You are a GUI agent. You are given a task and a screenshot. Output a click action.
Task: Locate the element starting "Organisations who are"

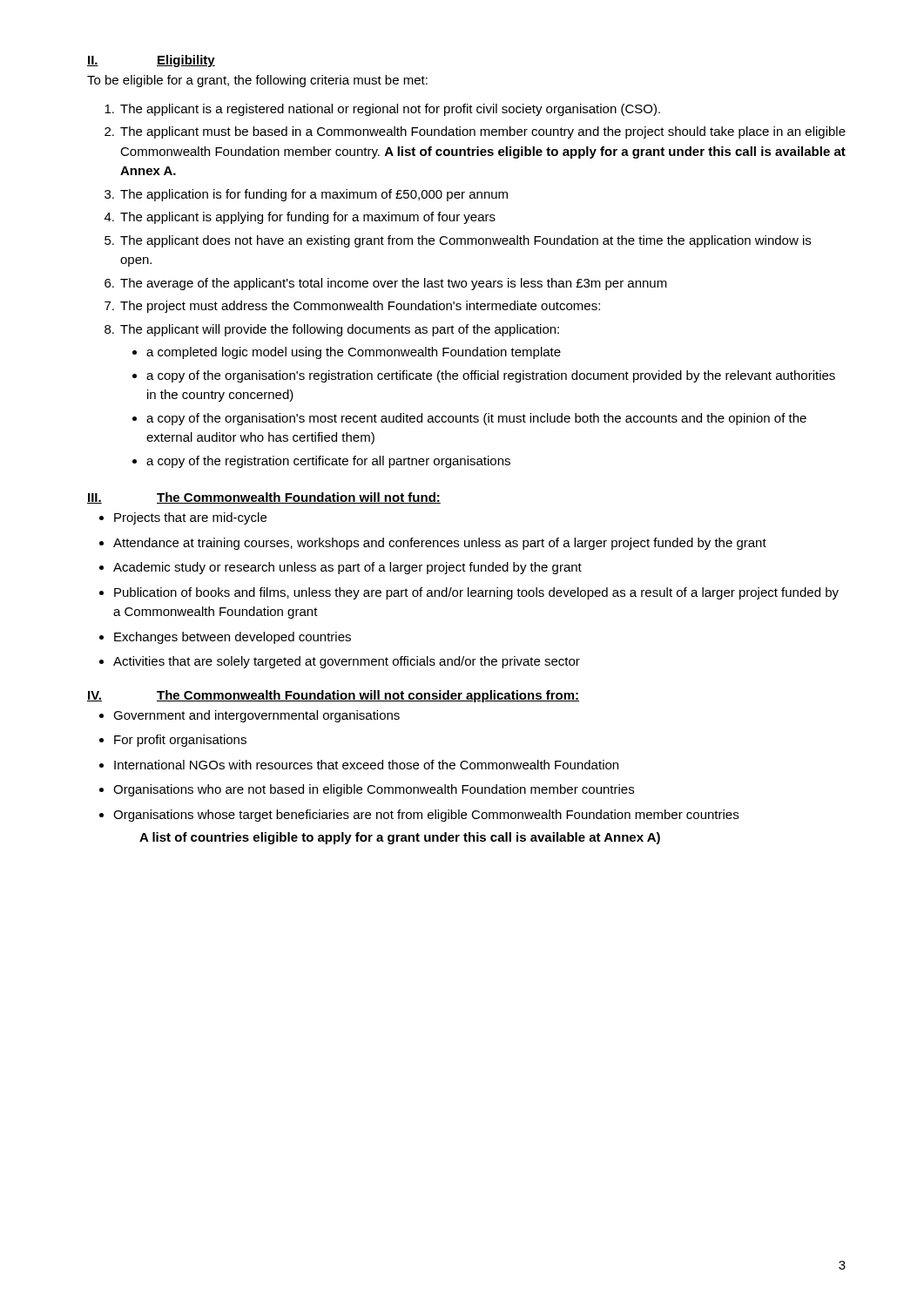tap(374, 789)
